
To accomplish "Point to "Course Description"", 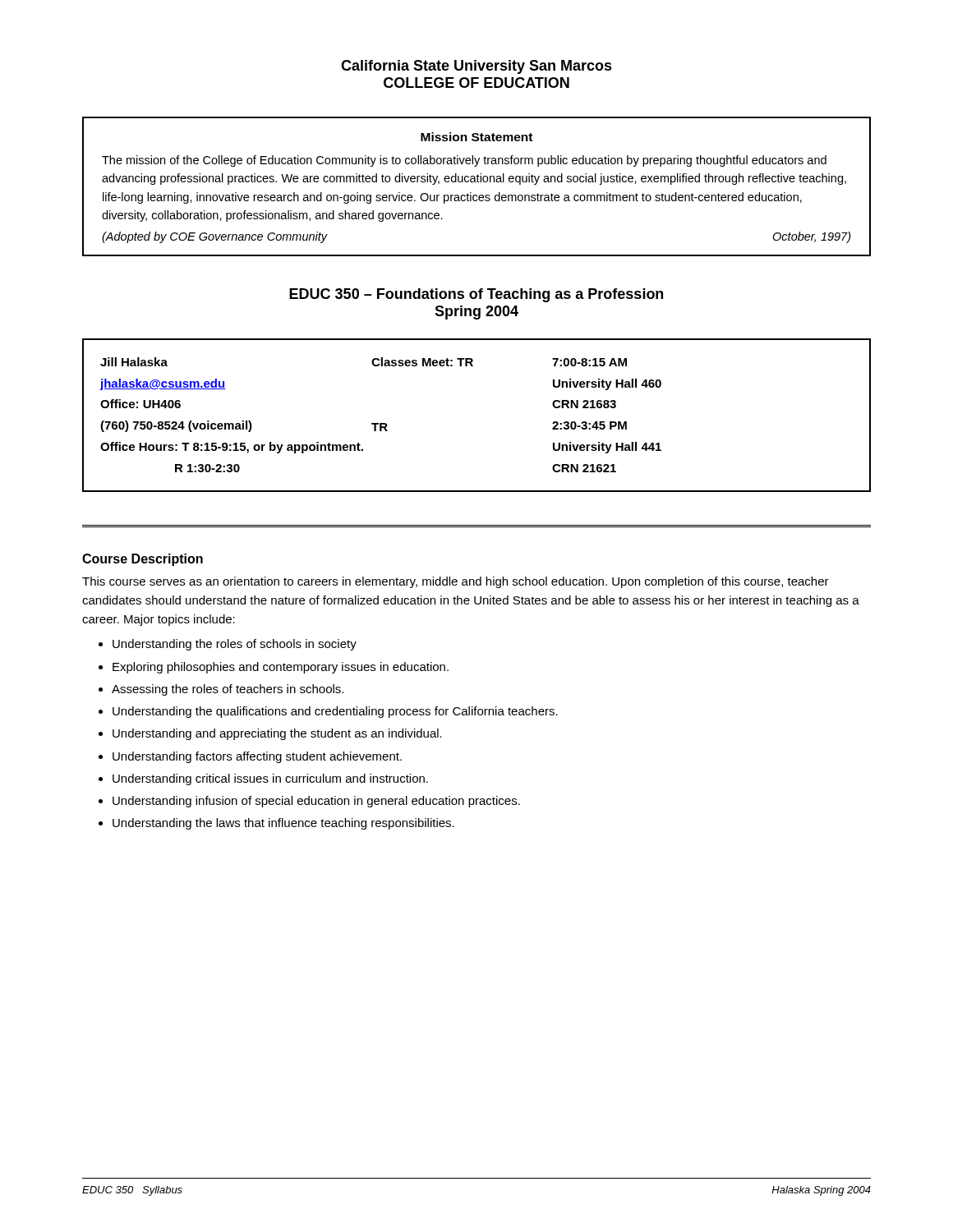I will 143,559.
